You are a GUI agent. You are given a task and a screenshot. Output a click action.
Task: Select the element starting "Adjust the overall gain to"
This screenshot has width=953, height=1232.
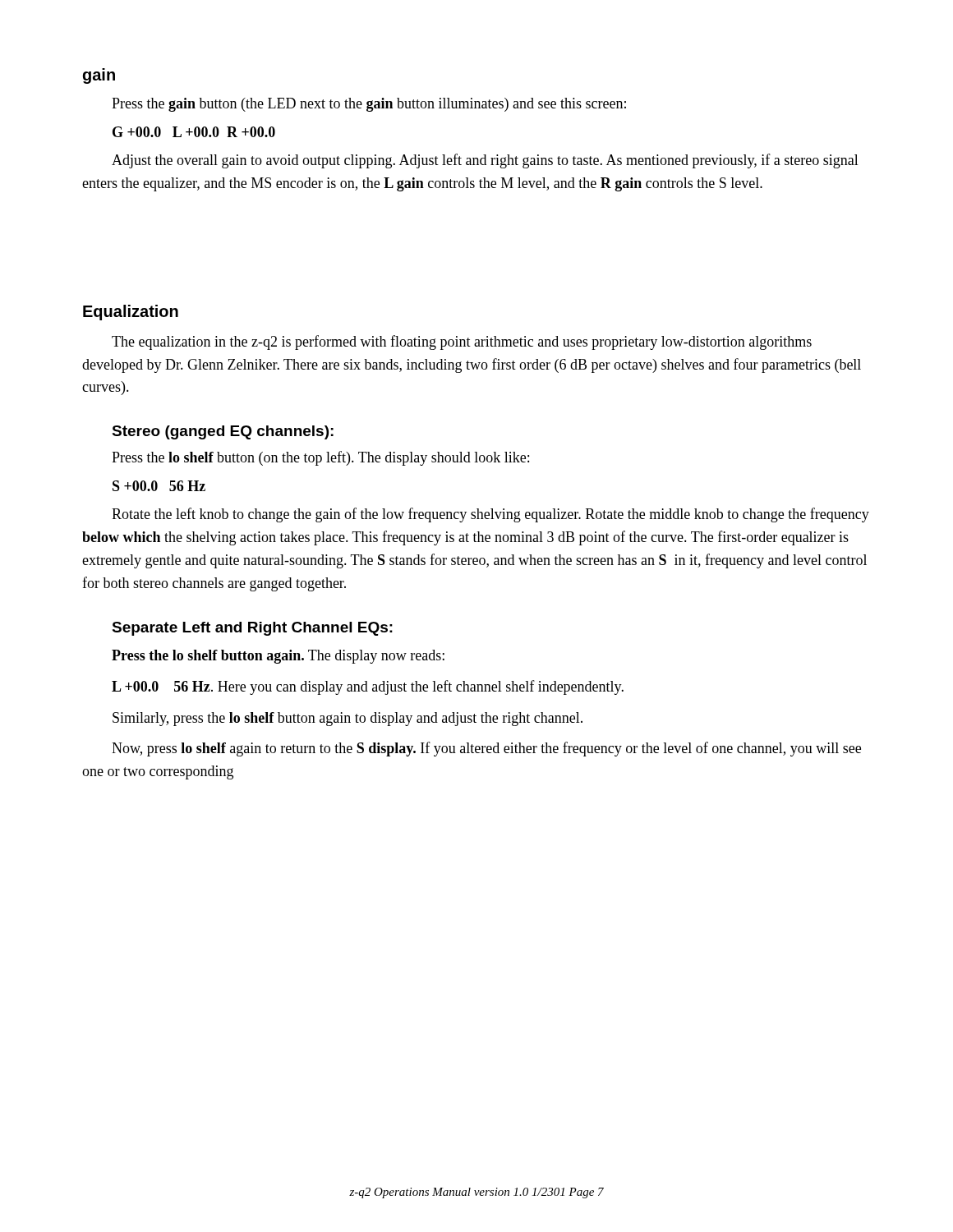click(x=470, y=172)
